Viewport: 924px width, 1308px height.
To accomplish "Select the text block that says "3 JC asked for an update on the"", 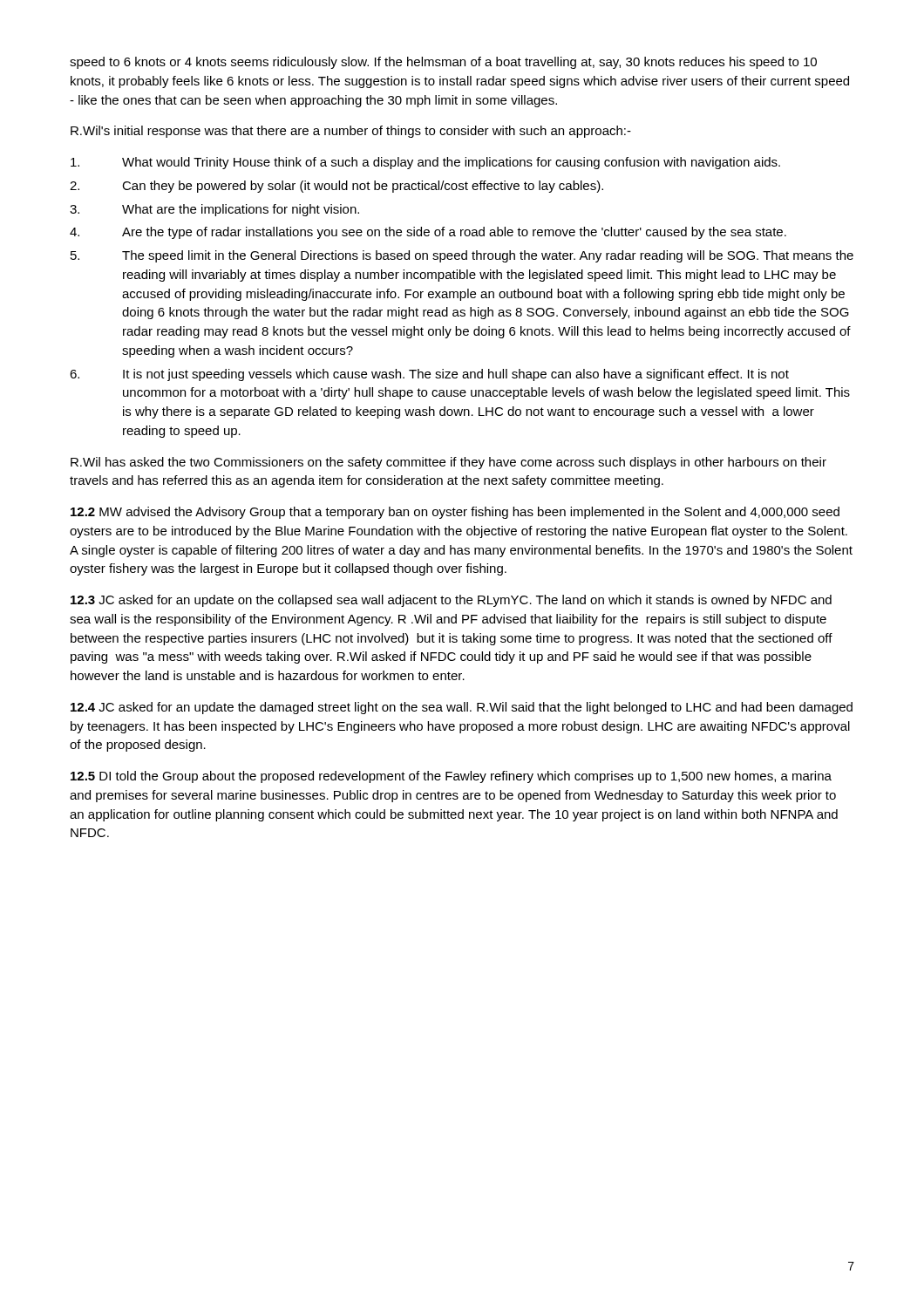I will [x=451, y=637].
